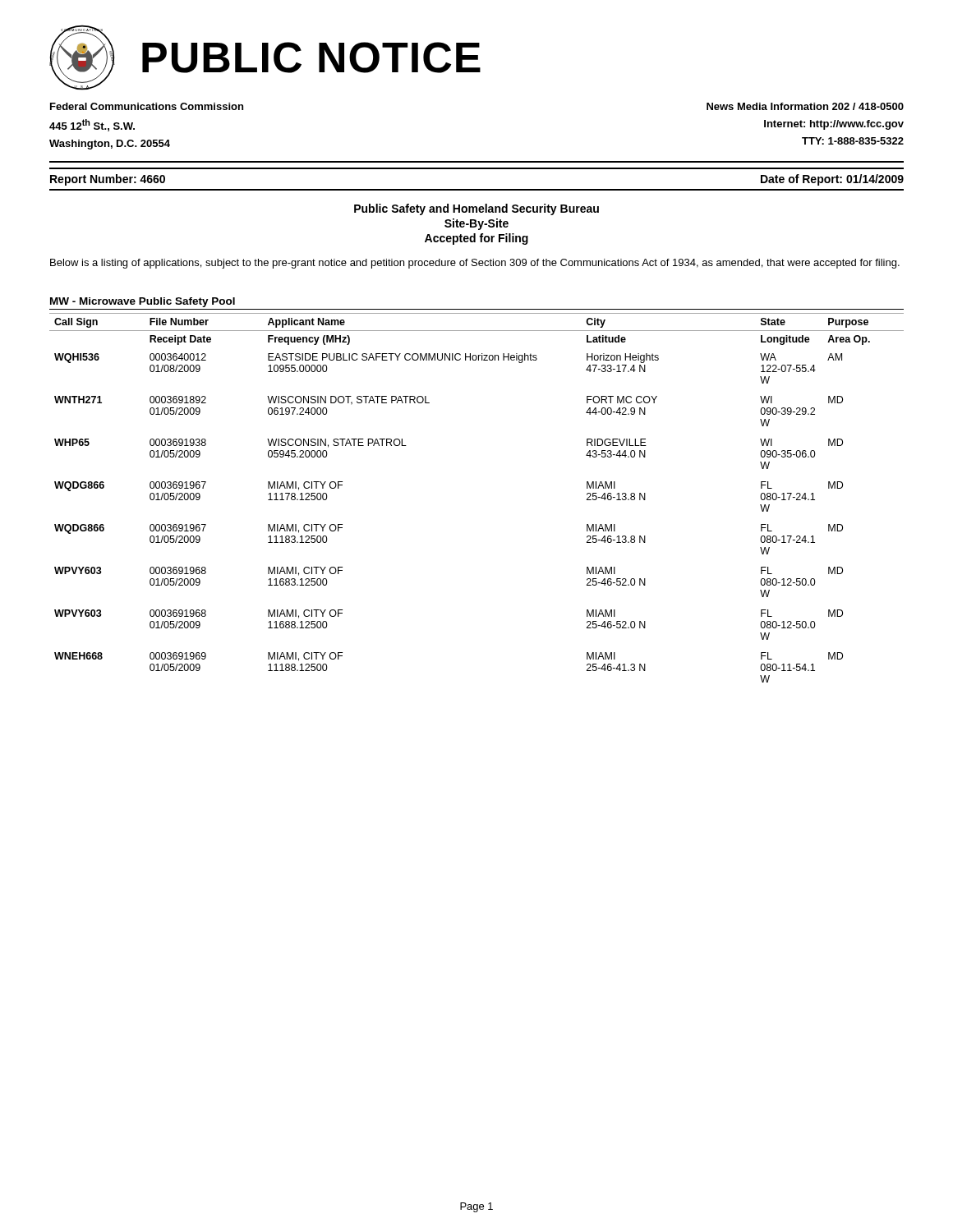953x1232 pixels.
Task: Find "Report Number: 4660" on this page
Action: click(x=107, y=179)
